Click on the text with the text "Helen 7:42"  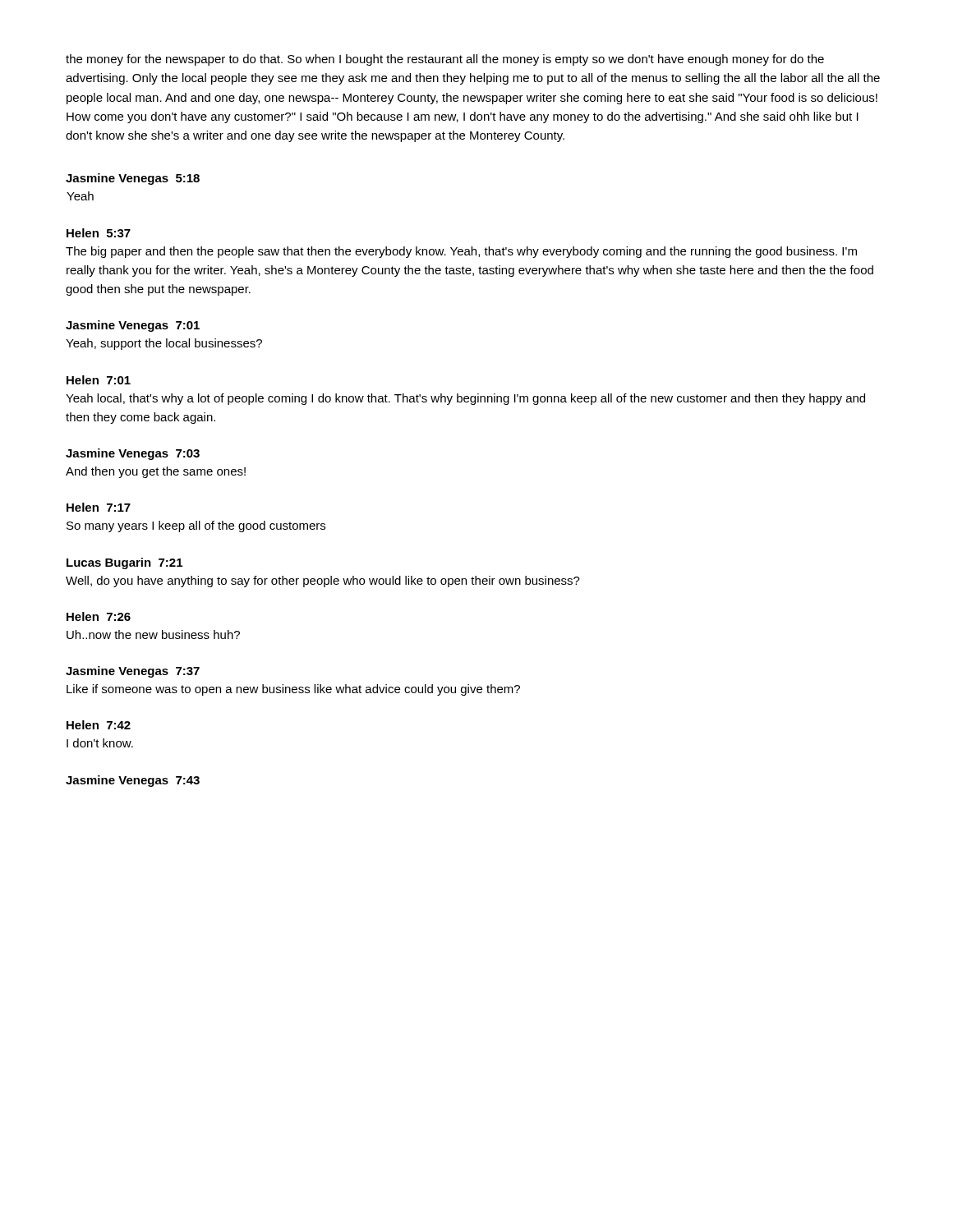(x=98, y=725)
